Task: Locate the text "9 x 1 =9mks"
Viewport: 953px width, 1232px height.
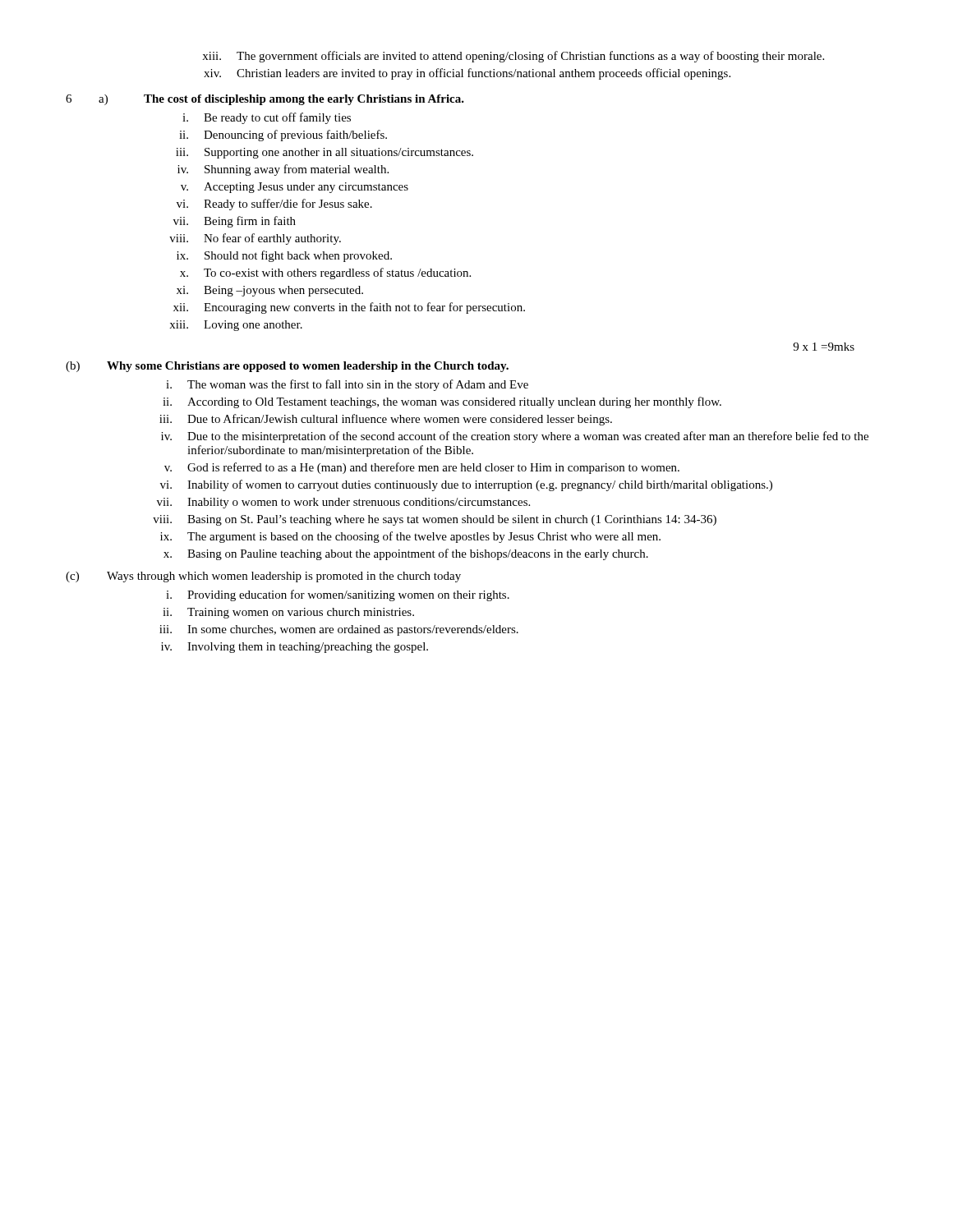Action: (824, 347)
